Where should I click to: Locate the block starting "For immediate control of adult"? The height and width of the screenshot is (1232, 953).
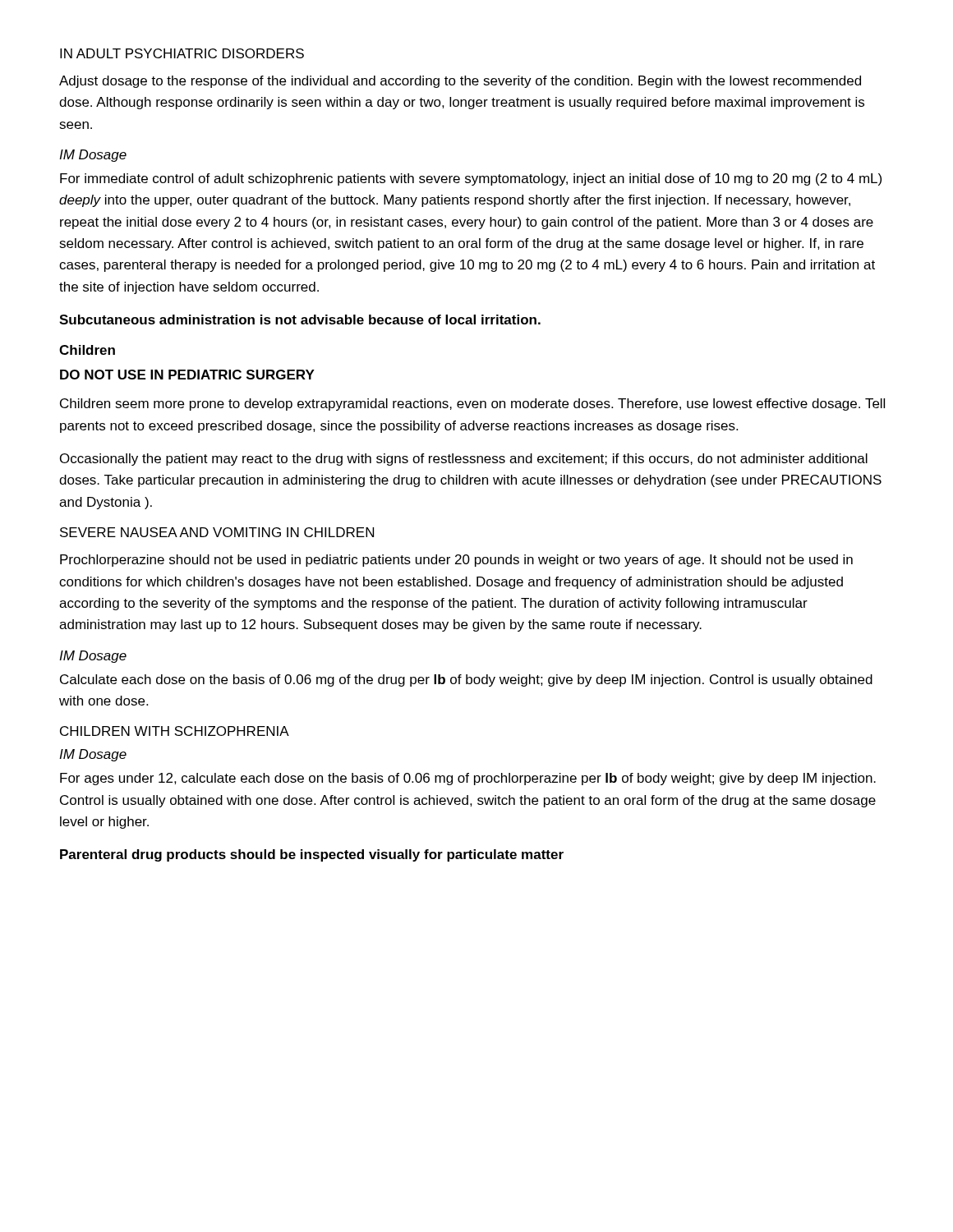pyautogui.click(x=471, y=233)
